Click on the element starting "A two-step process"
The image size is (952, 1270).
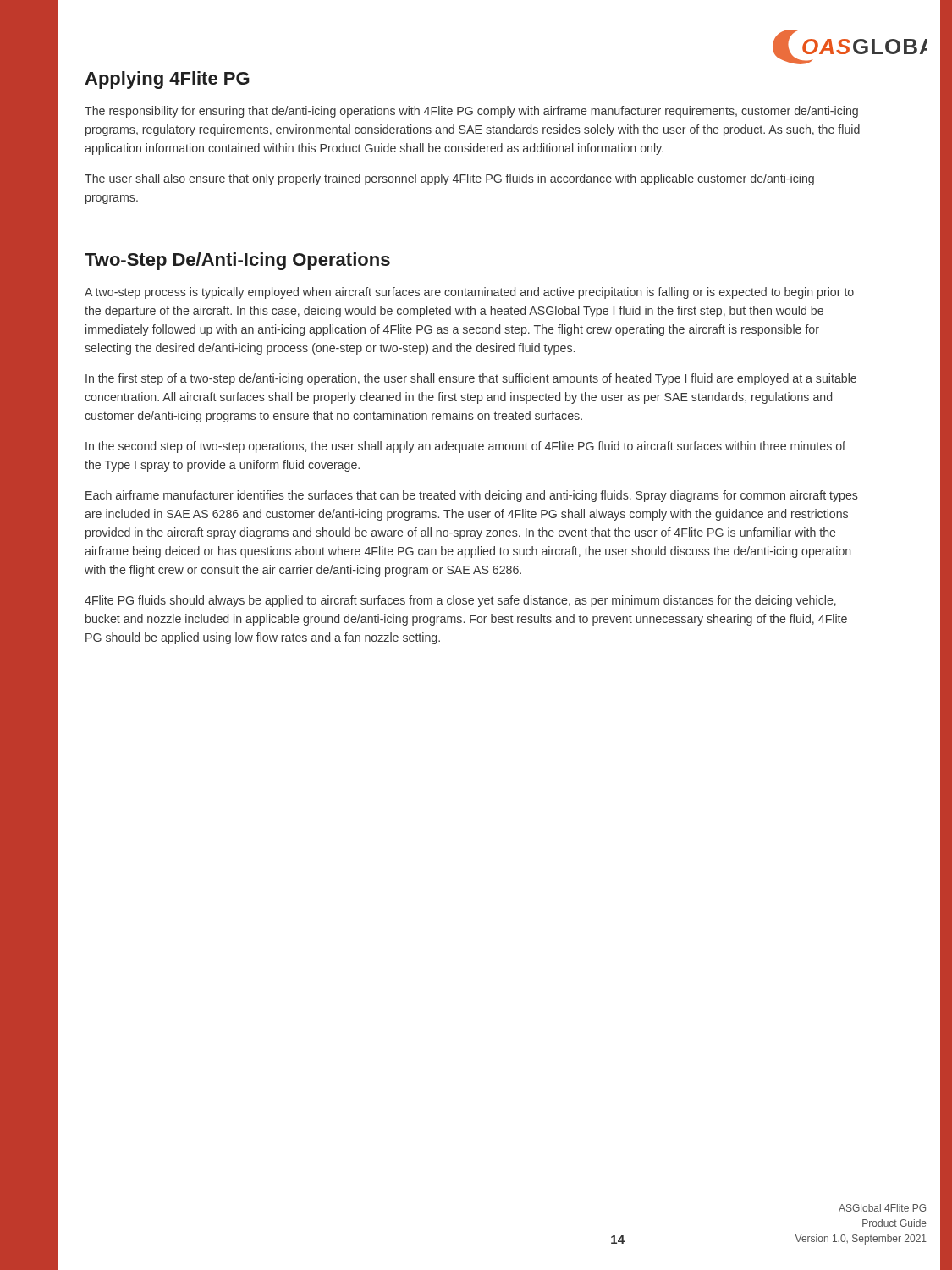click(469, 320)
